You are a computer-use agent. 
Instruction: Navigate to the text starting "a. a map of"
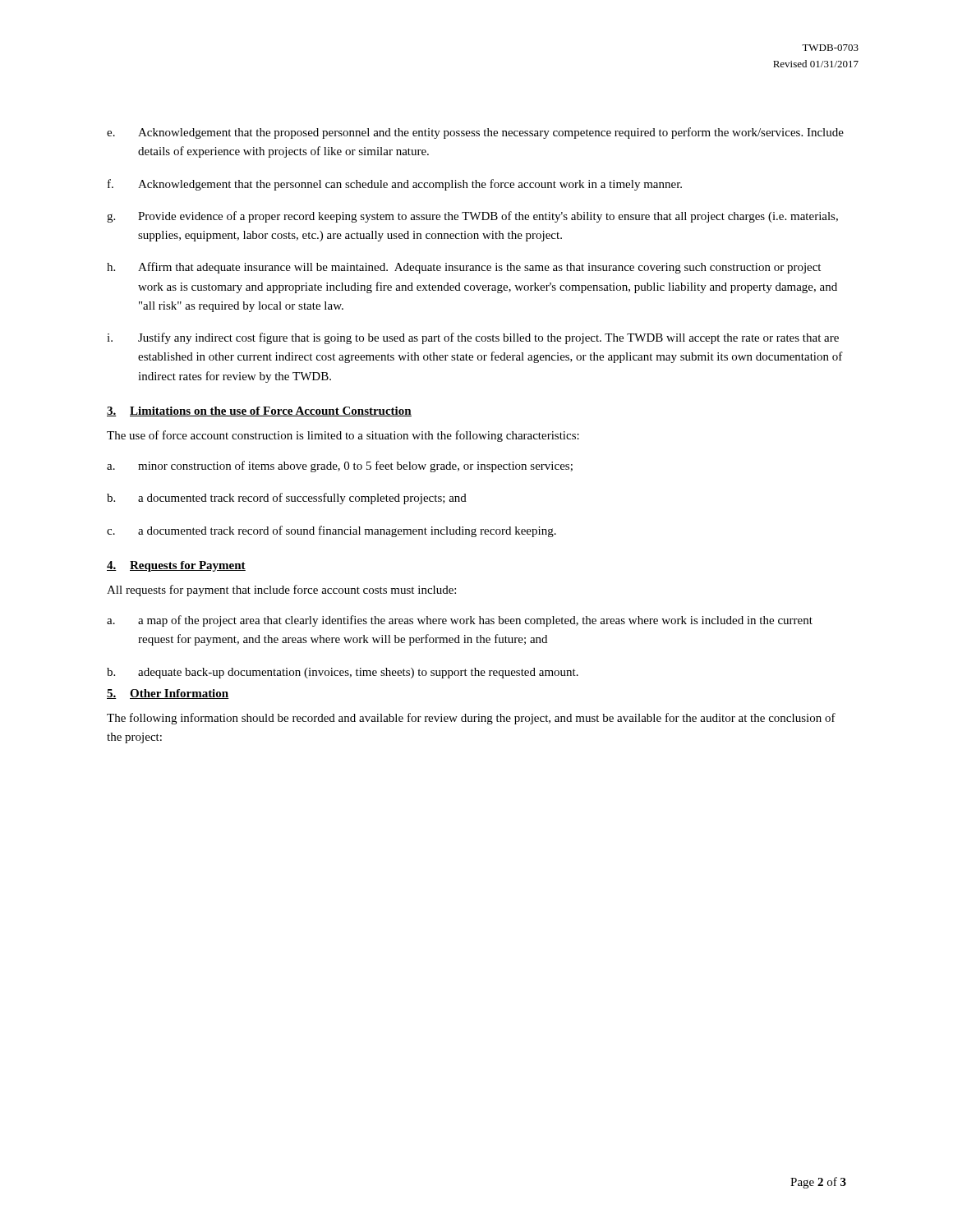pos(476,630)
